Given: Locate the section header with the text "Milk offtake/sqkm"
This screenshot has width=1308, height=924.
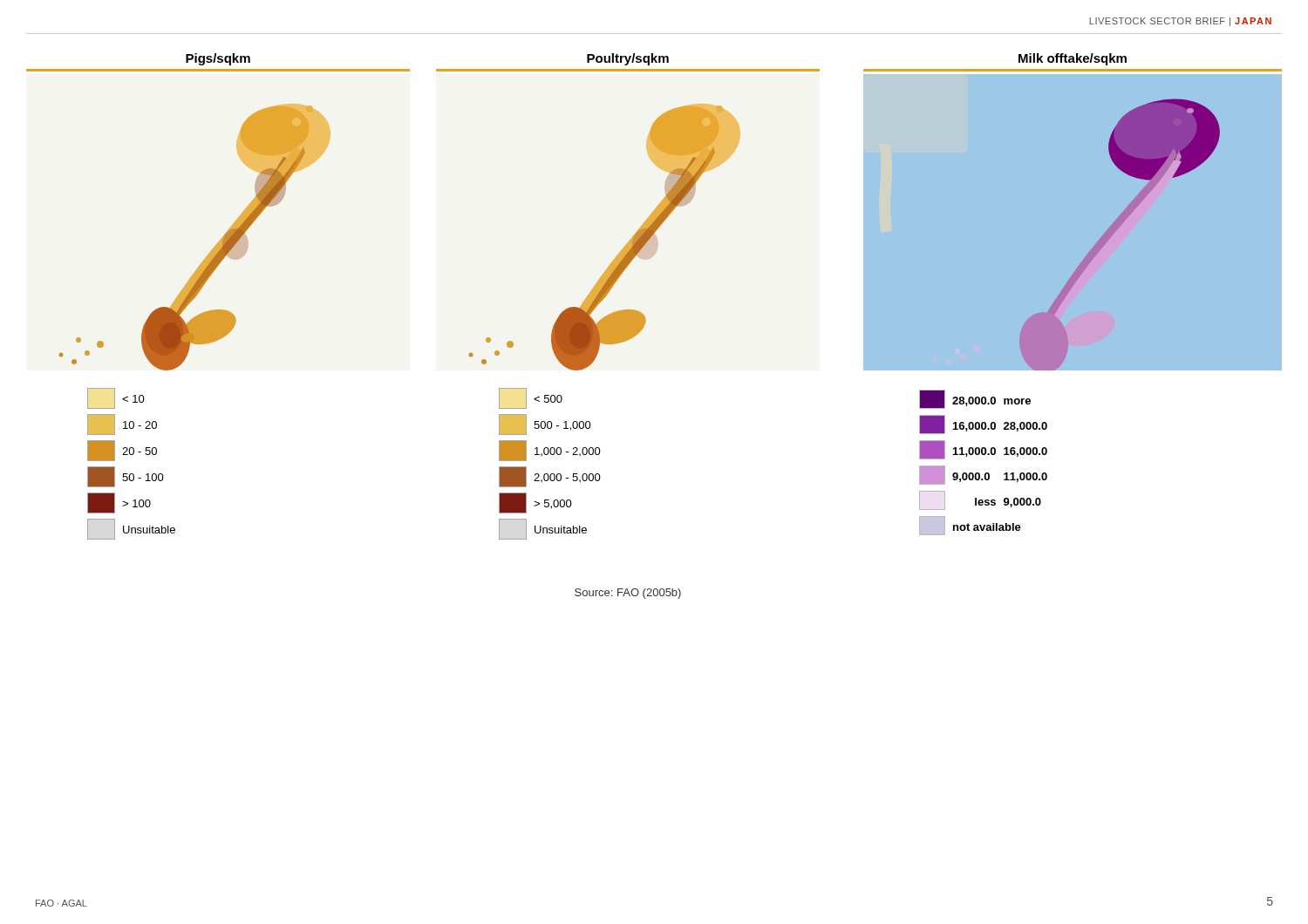Looking at the screenshot, I should (x=1073, y=61).
